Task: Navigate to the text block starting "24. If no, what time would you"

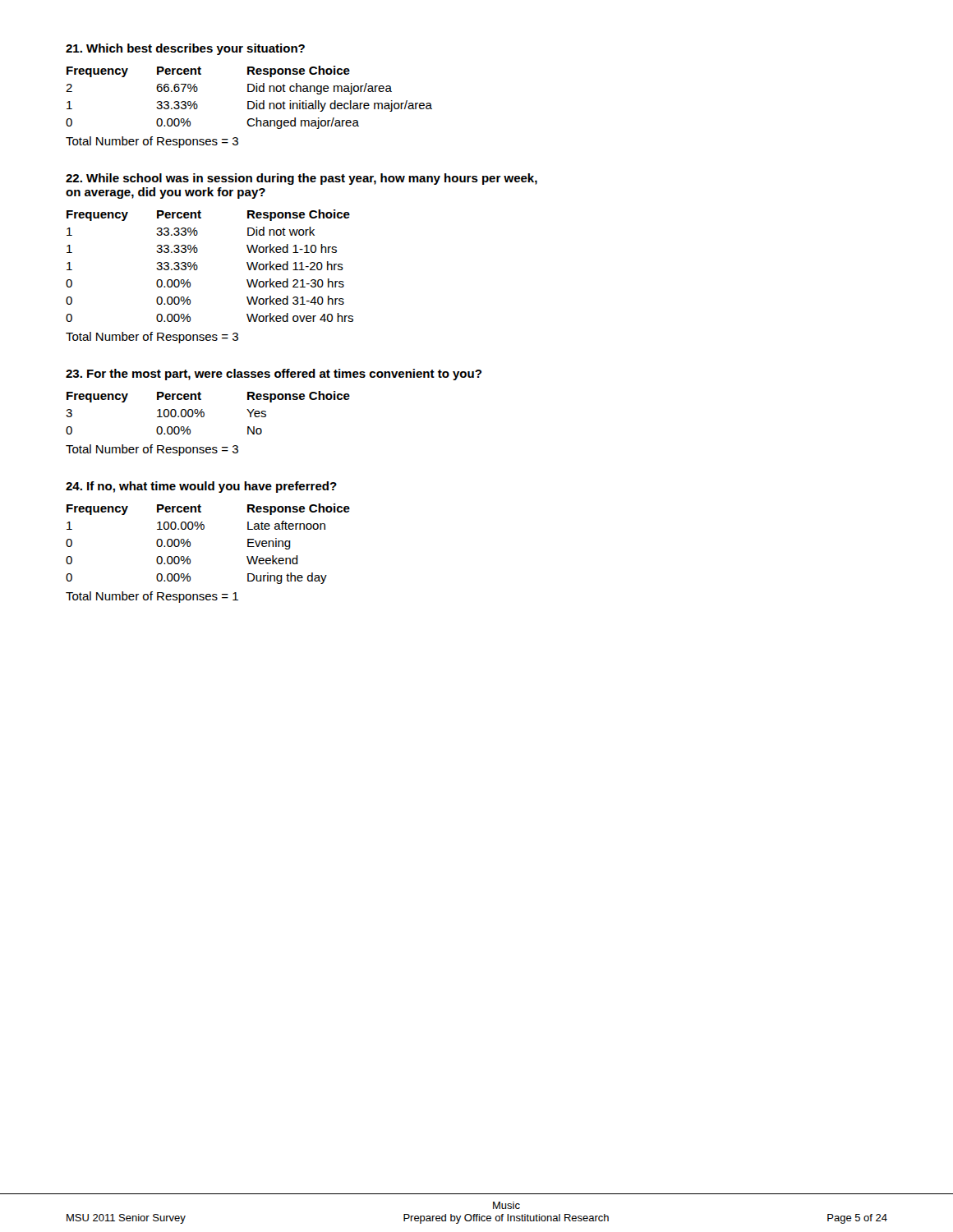Action: pos(201,486)
